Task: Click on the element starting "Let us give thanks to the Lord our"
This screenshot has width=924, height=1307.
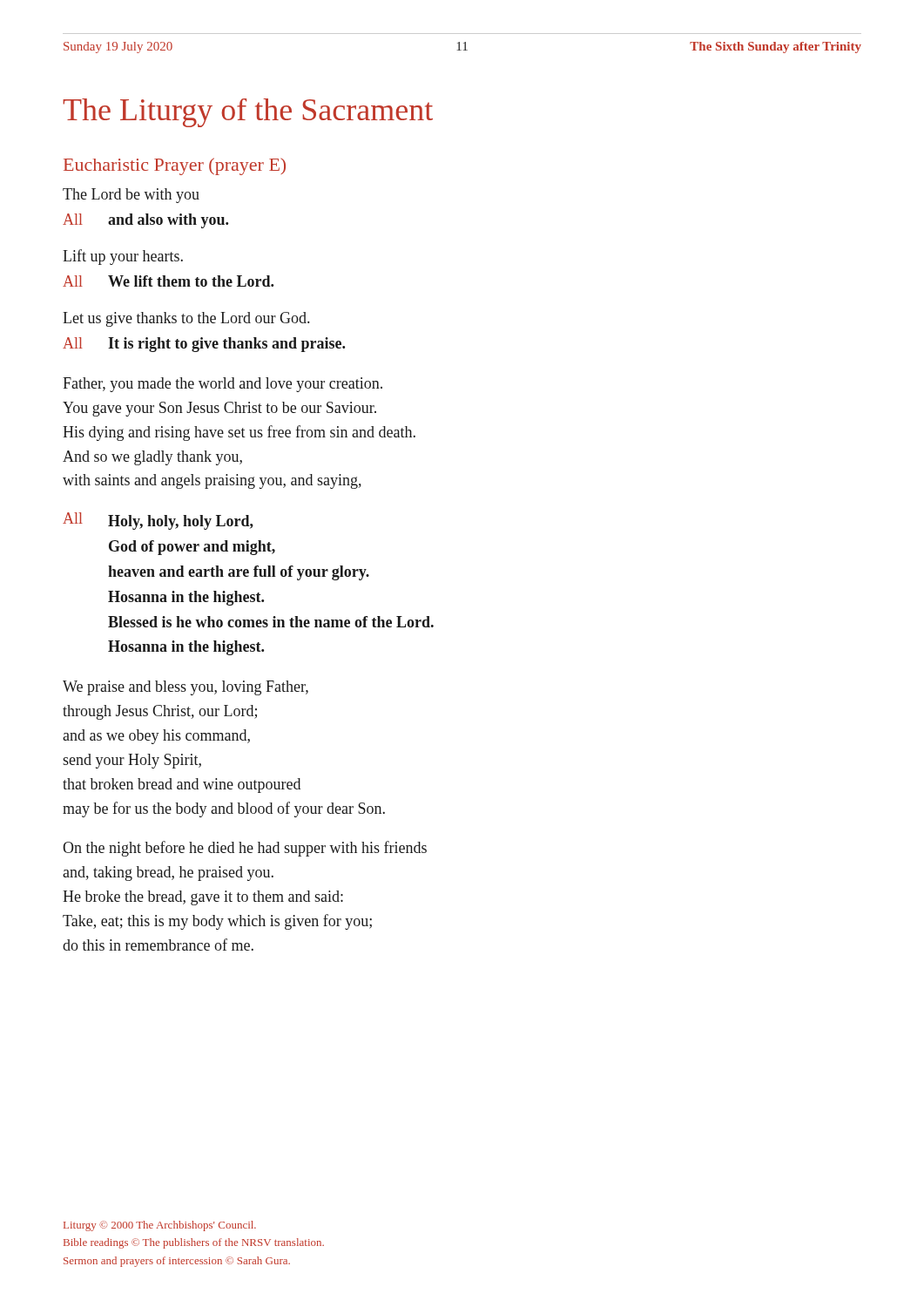Action: 187,318
